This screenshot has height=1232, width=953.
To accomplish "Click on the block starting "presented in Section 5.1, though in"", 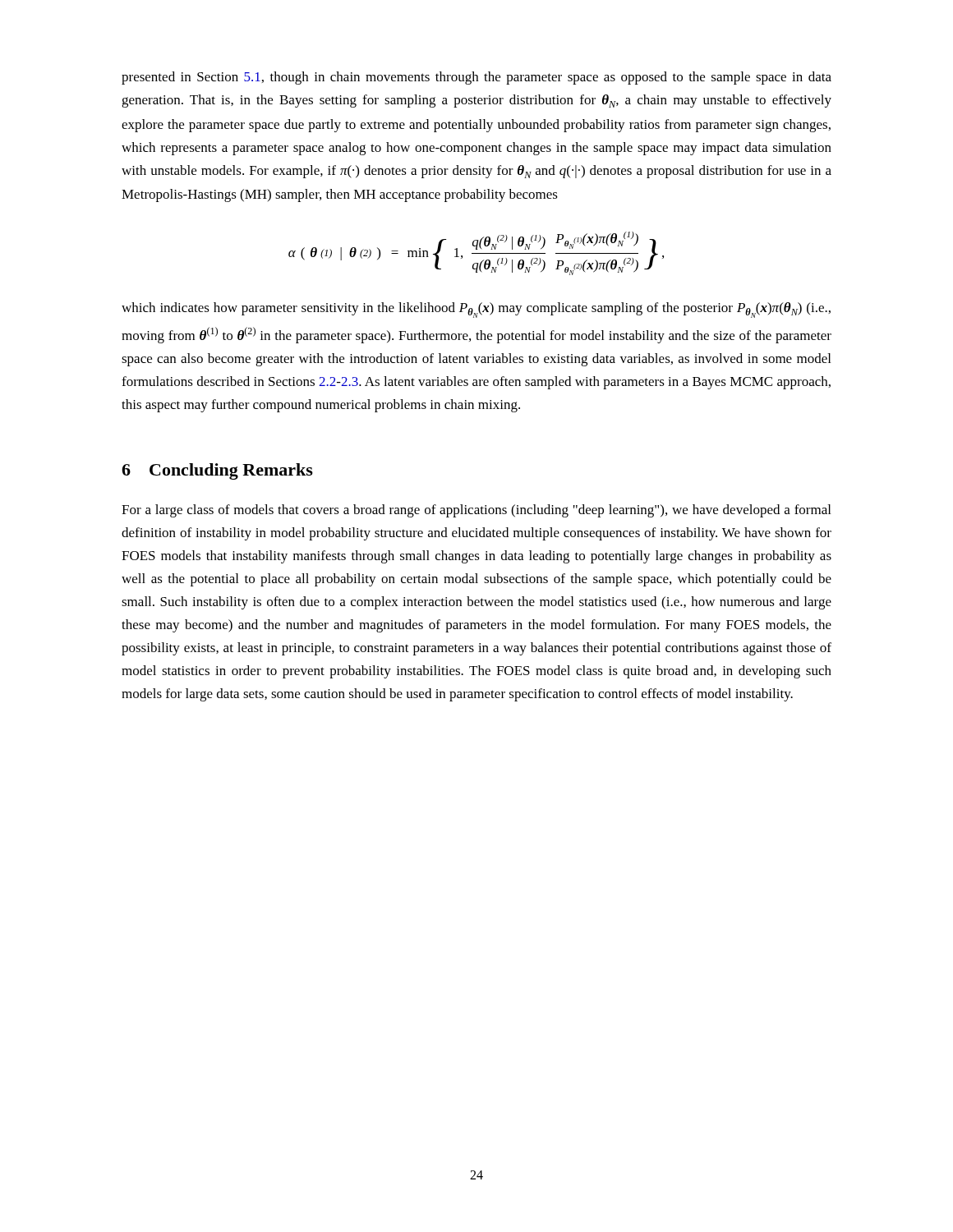I will [x=476, y=136].
